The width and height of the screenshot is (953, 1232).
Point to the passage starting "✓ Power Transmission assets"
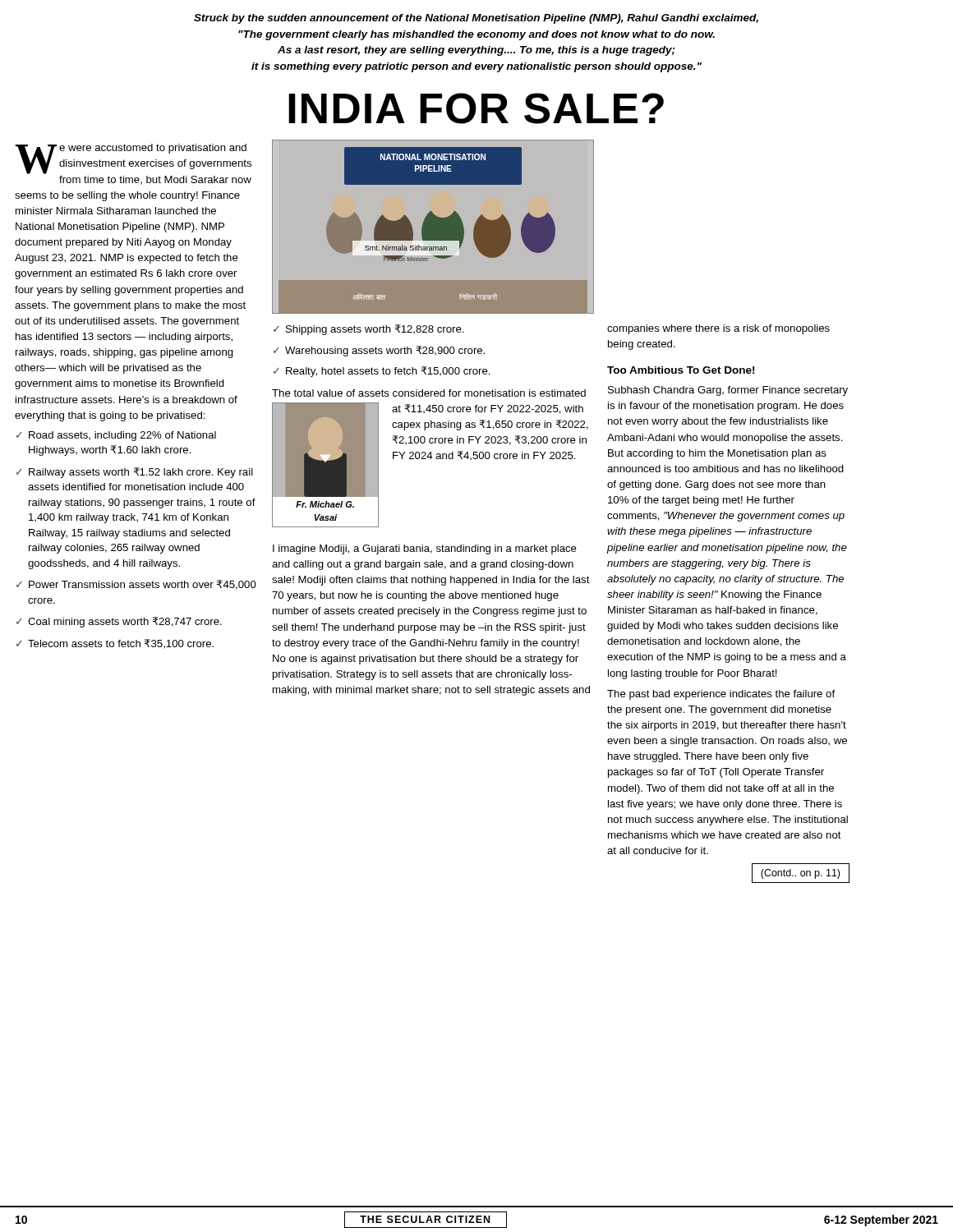click(x=136, y=593)
